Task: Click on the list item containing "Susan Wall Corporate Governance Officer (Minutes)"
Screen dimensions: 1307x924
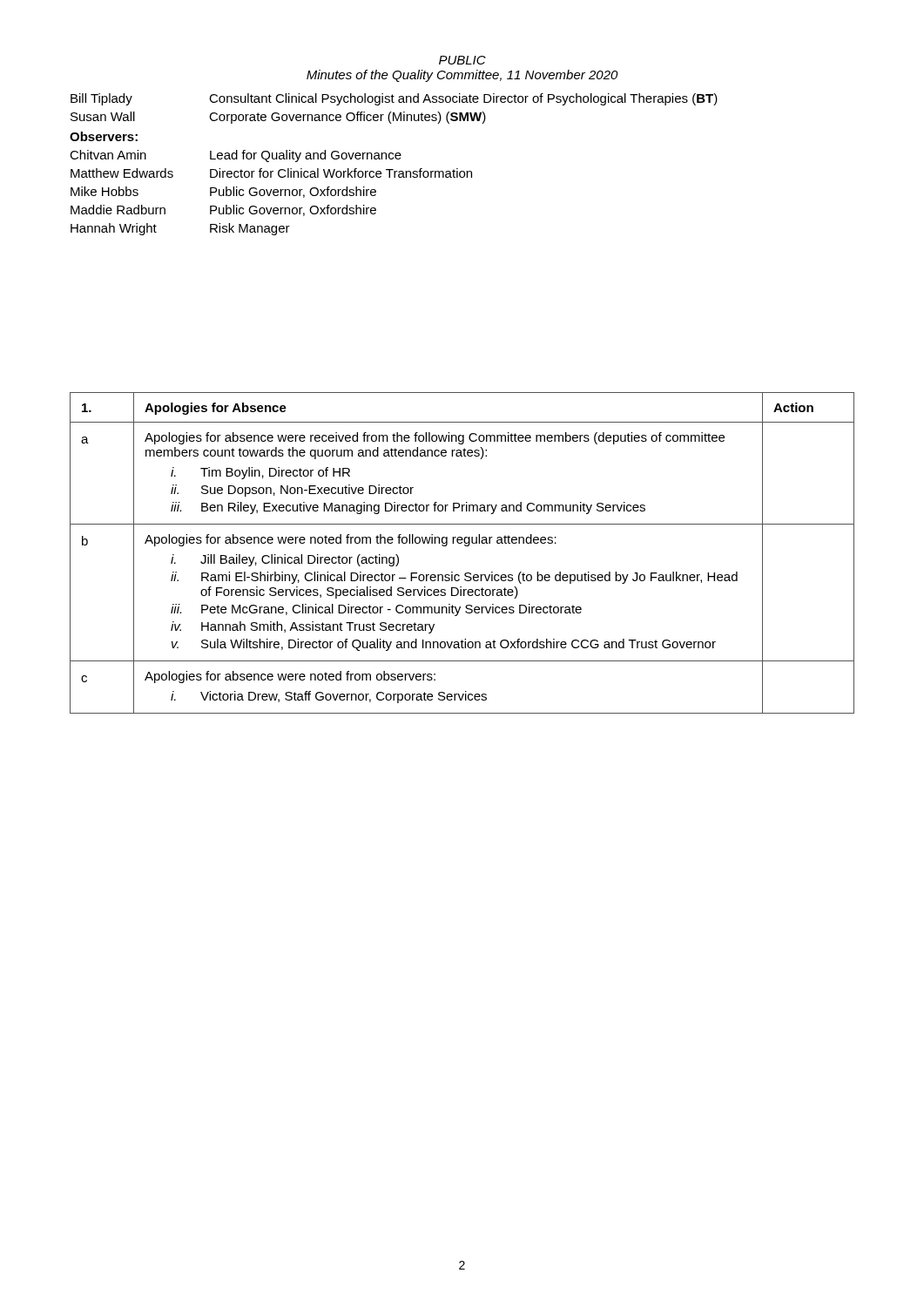Action: pyautogui.click(x=278, y=116)
